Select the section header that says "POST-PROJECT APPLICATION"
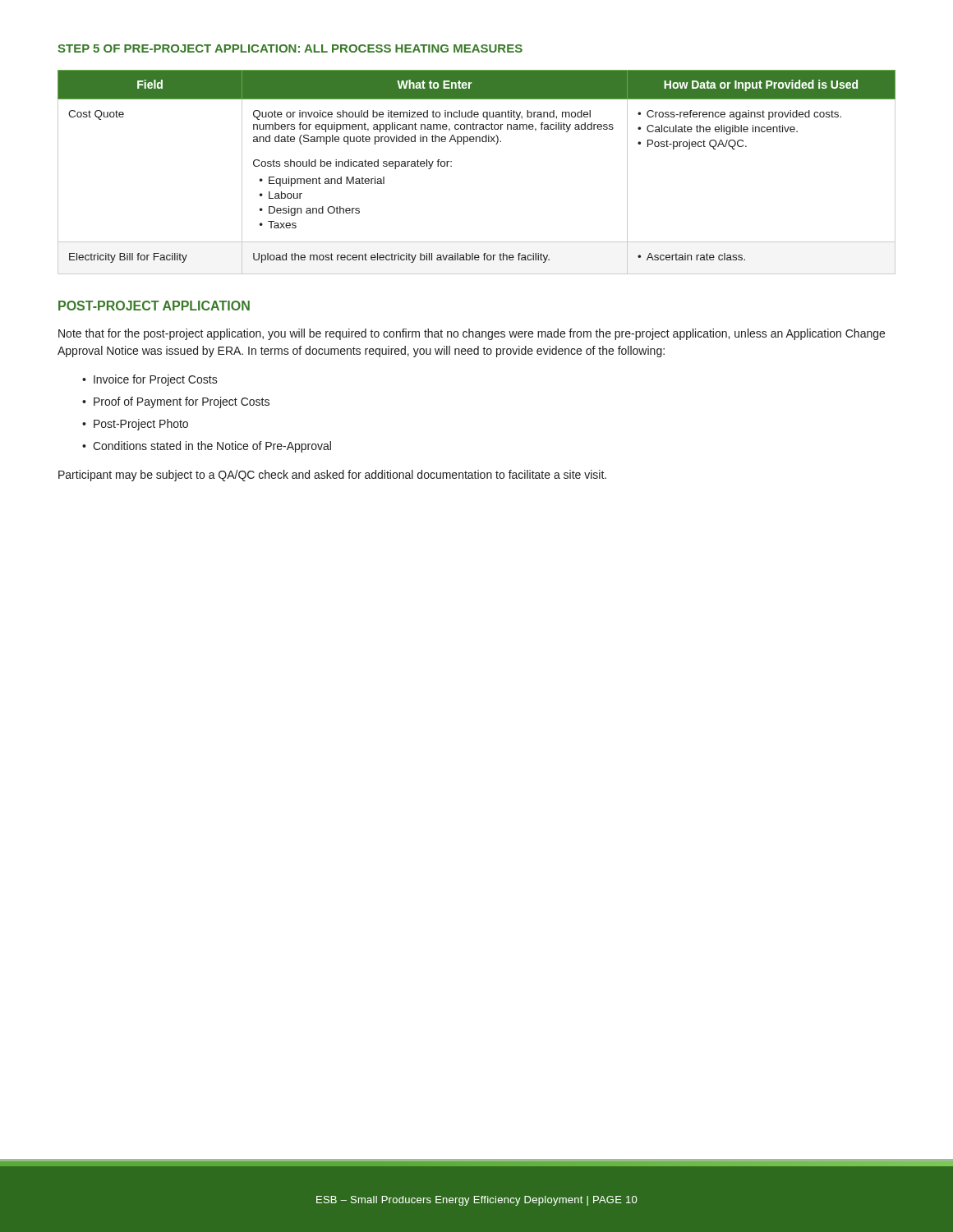953x1232 pixels. 154,306
